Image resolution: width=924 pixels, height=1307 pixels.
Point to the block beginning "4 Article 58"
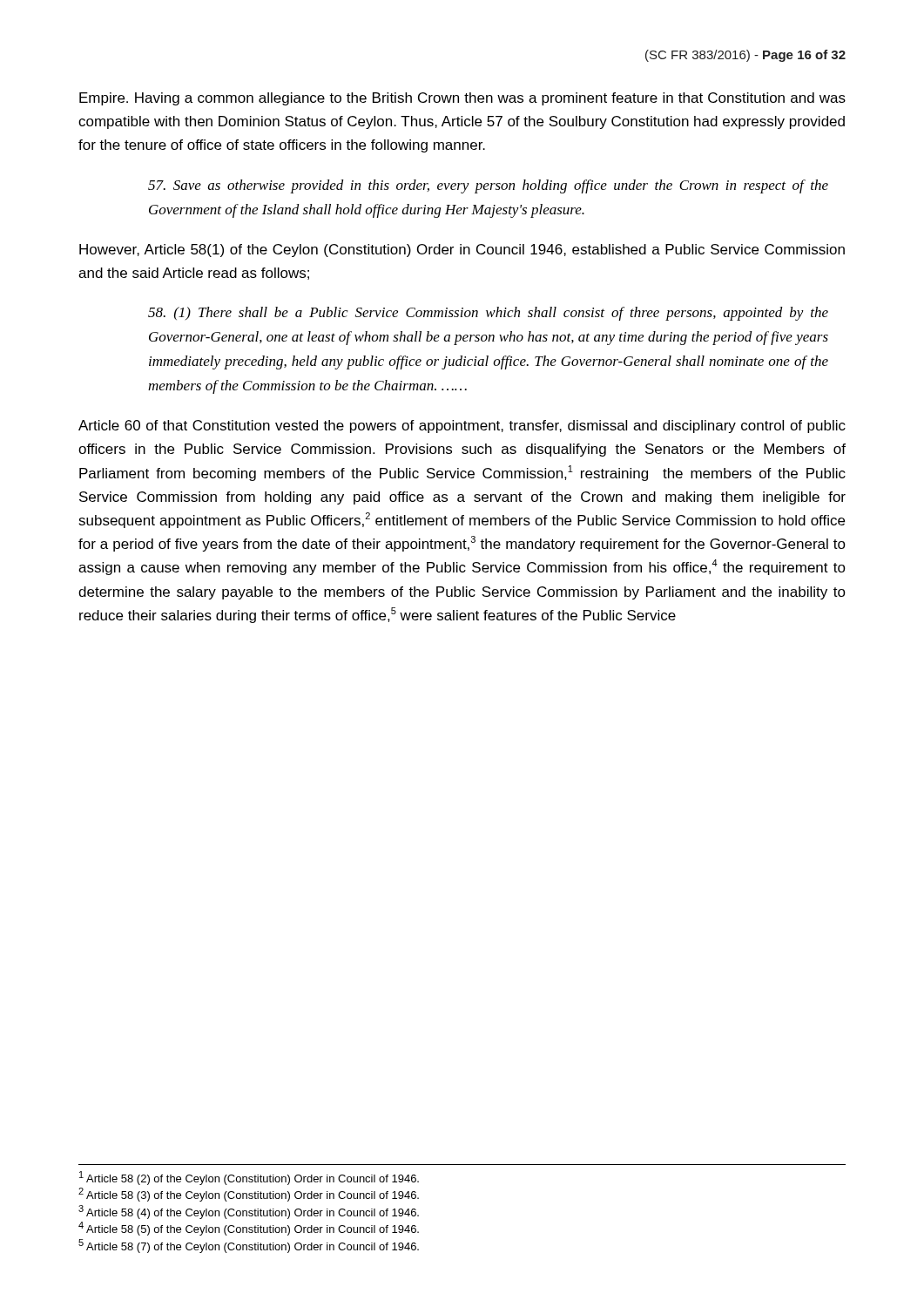(249, 1228)
